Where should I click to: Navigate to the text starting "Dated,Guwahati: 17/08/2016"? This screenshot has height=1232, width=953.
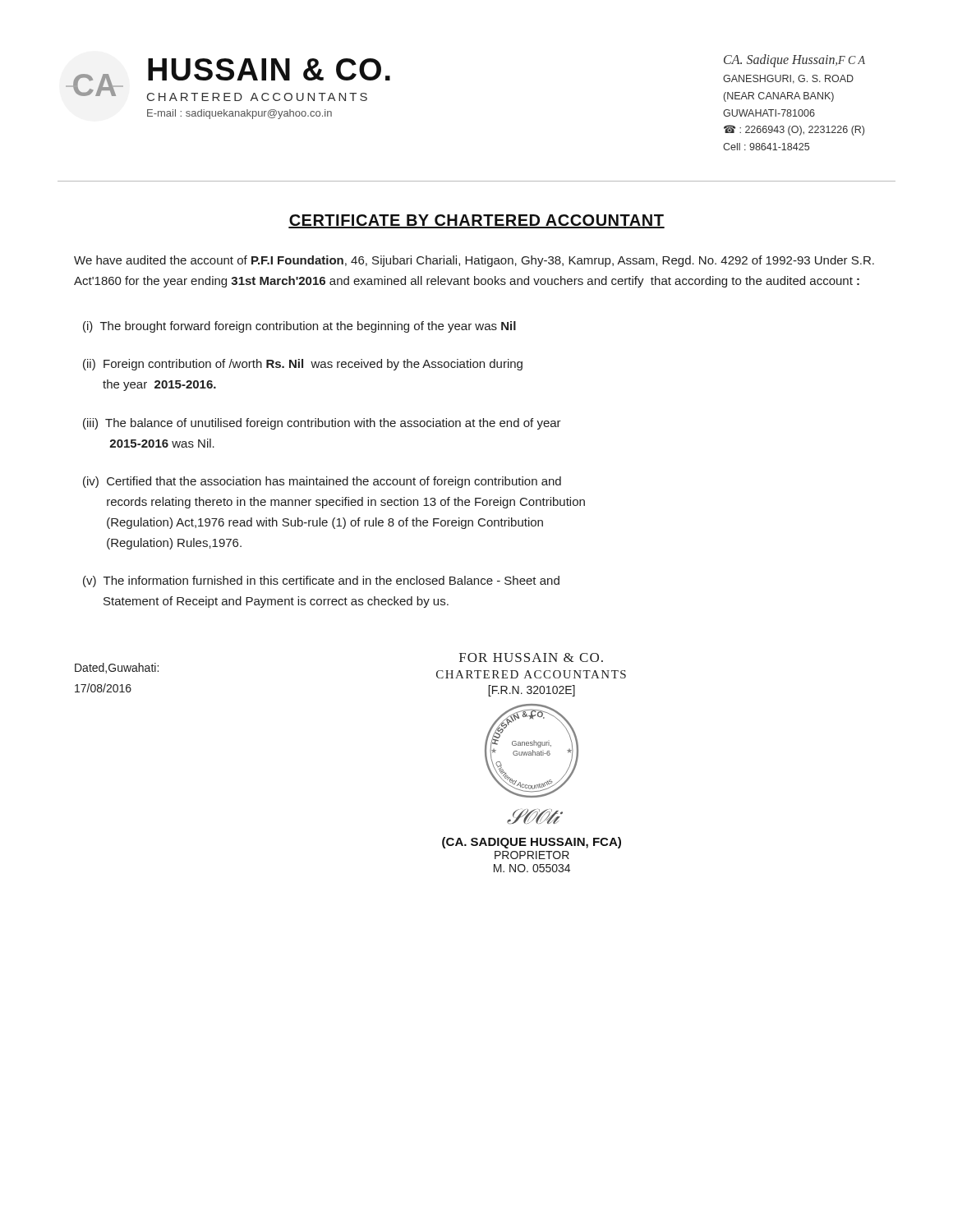tap(117, 678)
